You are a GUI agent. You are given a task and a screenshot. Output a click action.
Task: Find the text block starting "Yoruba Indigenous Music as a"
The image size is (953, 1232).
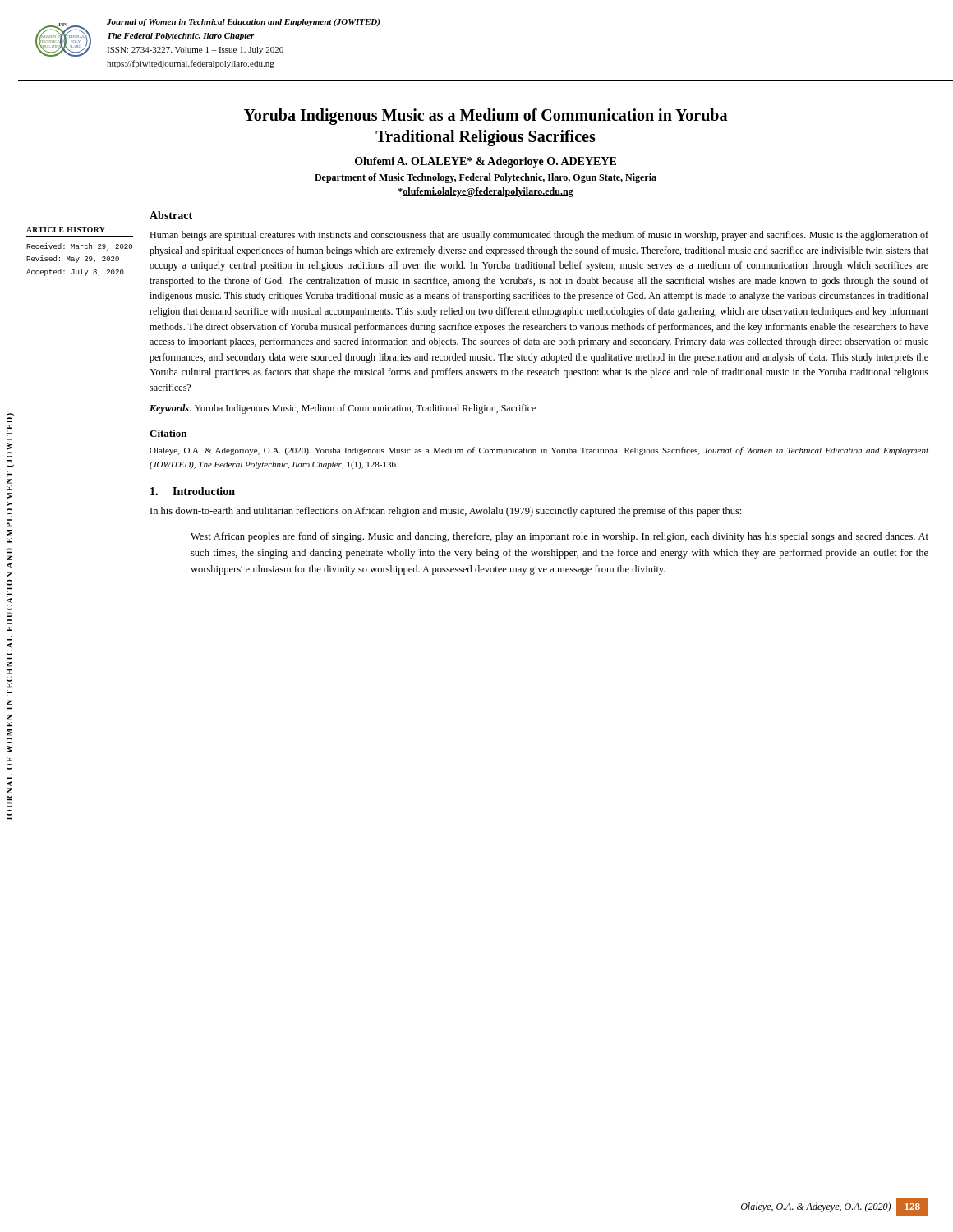tap(486, 151)
